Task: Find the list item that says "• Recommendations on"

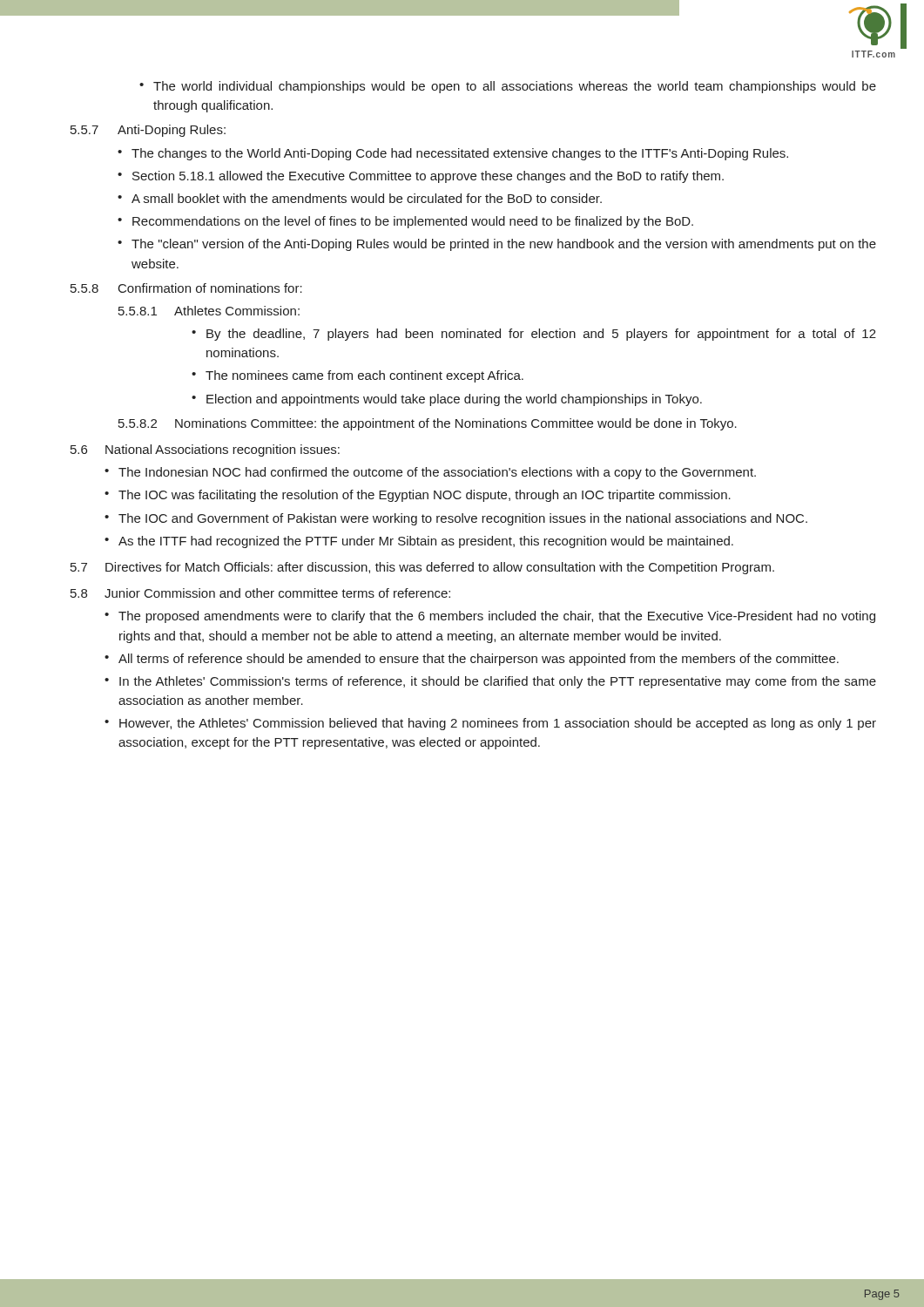Action: (x=497, y=222)
